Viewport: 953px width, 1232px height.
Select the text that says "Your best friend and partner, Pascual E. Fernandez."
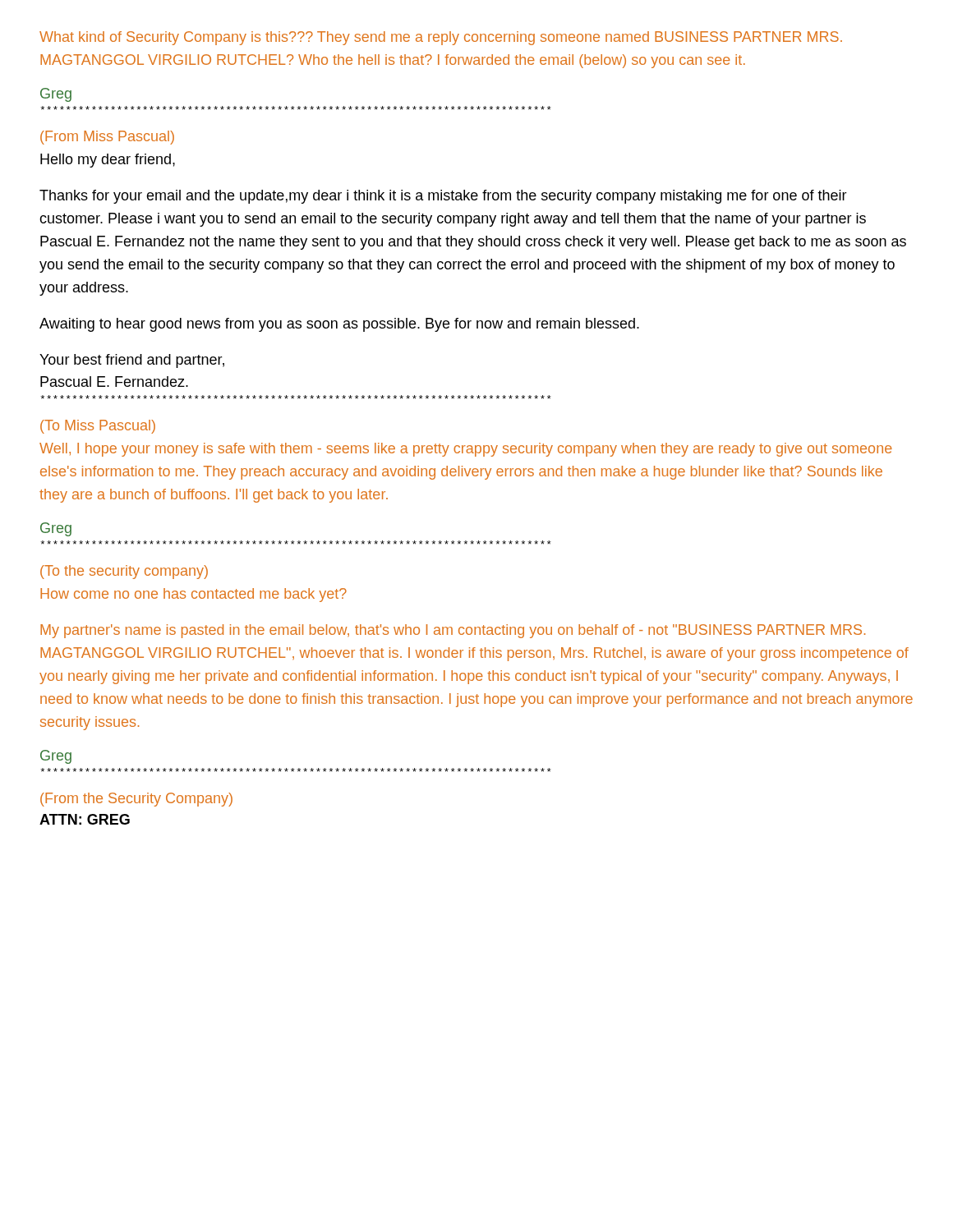(132, 371)
